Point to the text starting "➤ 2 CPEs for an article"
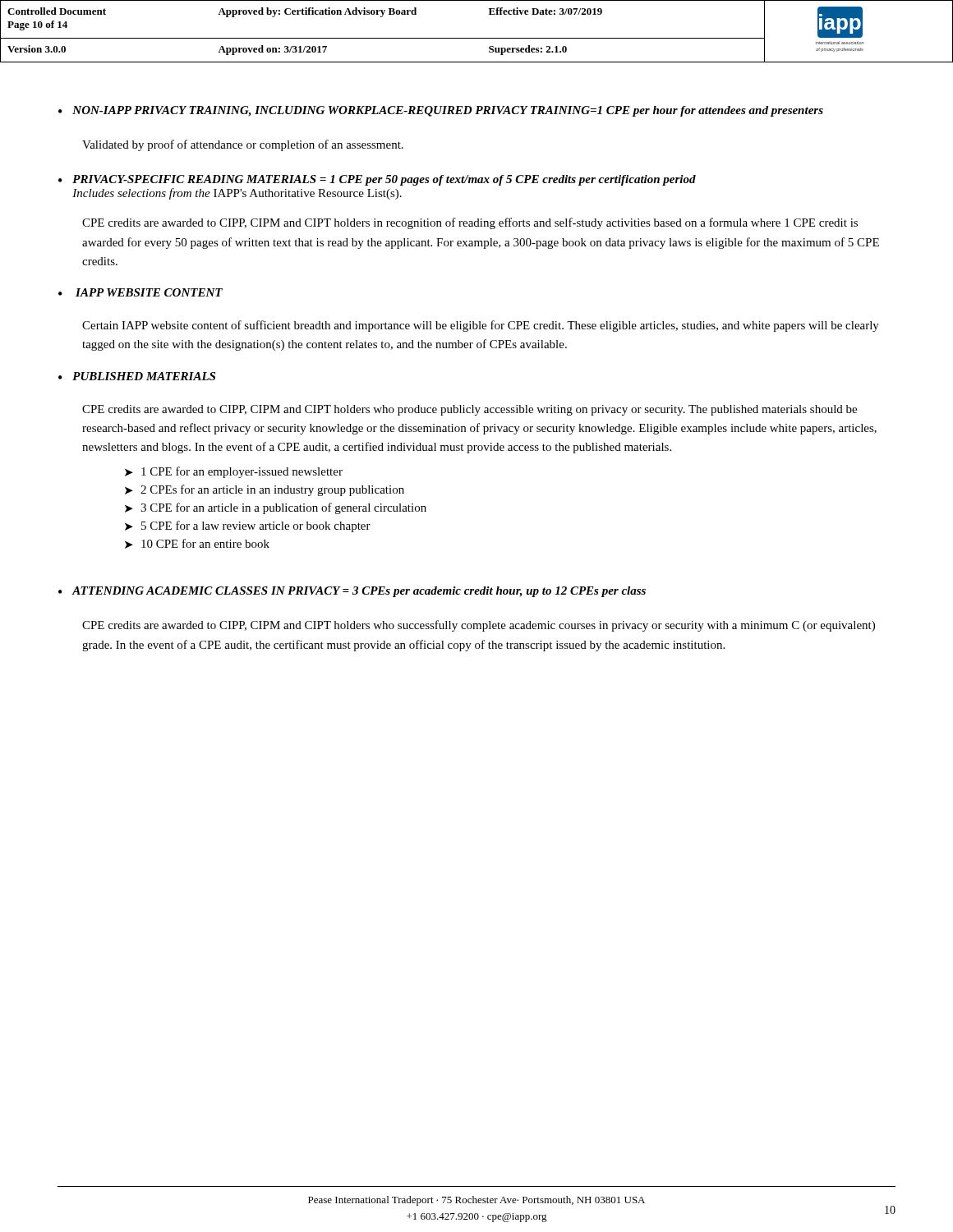Screen dimensions: 1232x953 pos(265,490)
